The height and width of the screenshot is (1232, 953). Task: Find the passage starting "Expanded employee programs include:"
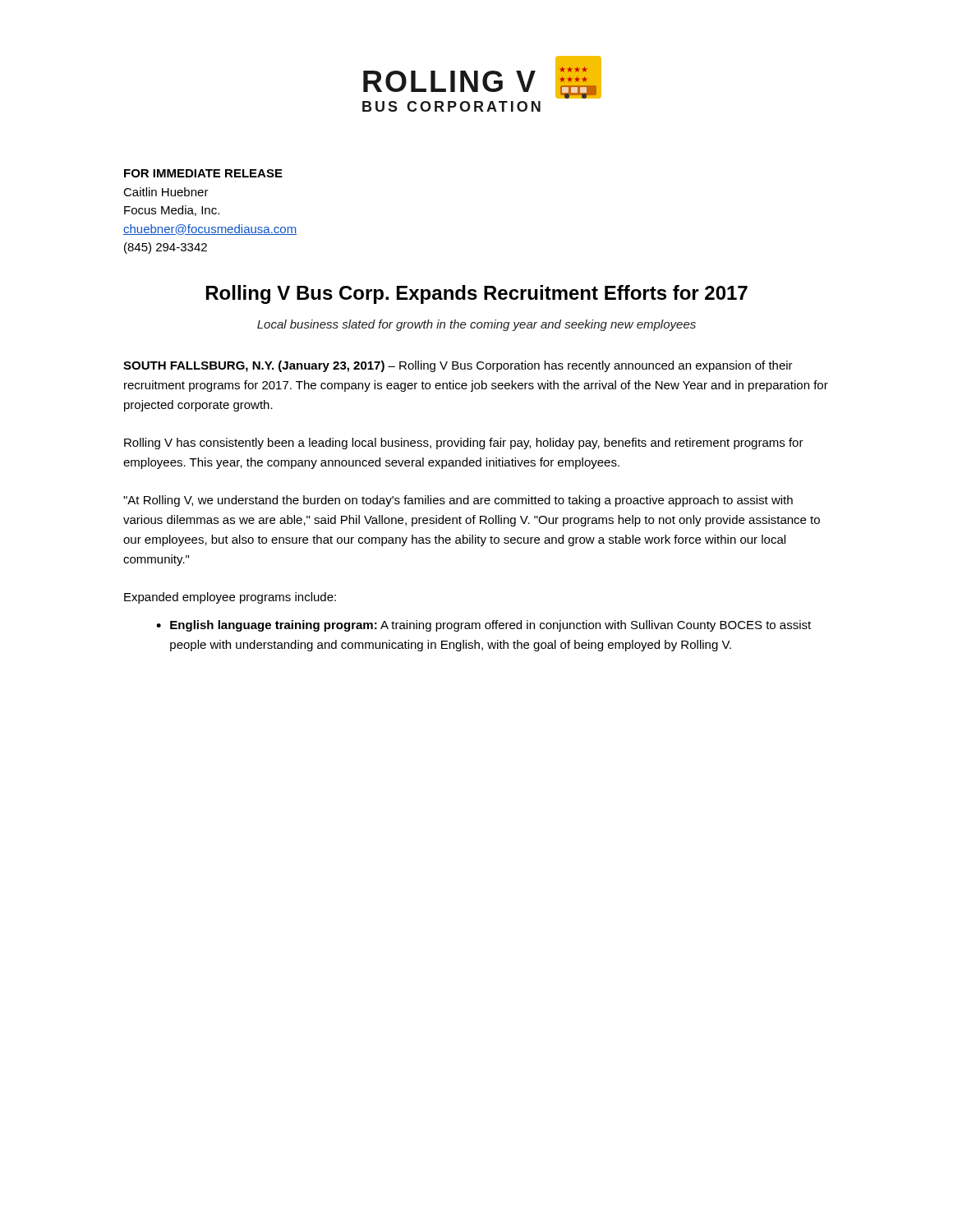tap(230, 596)
